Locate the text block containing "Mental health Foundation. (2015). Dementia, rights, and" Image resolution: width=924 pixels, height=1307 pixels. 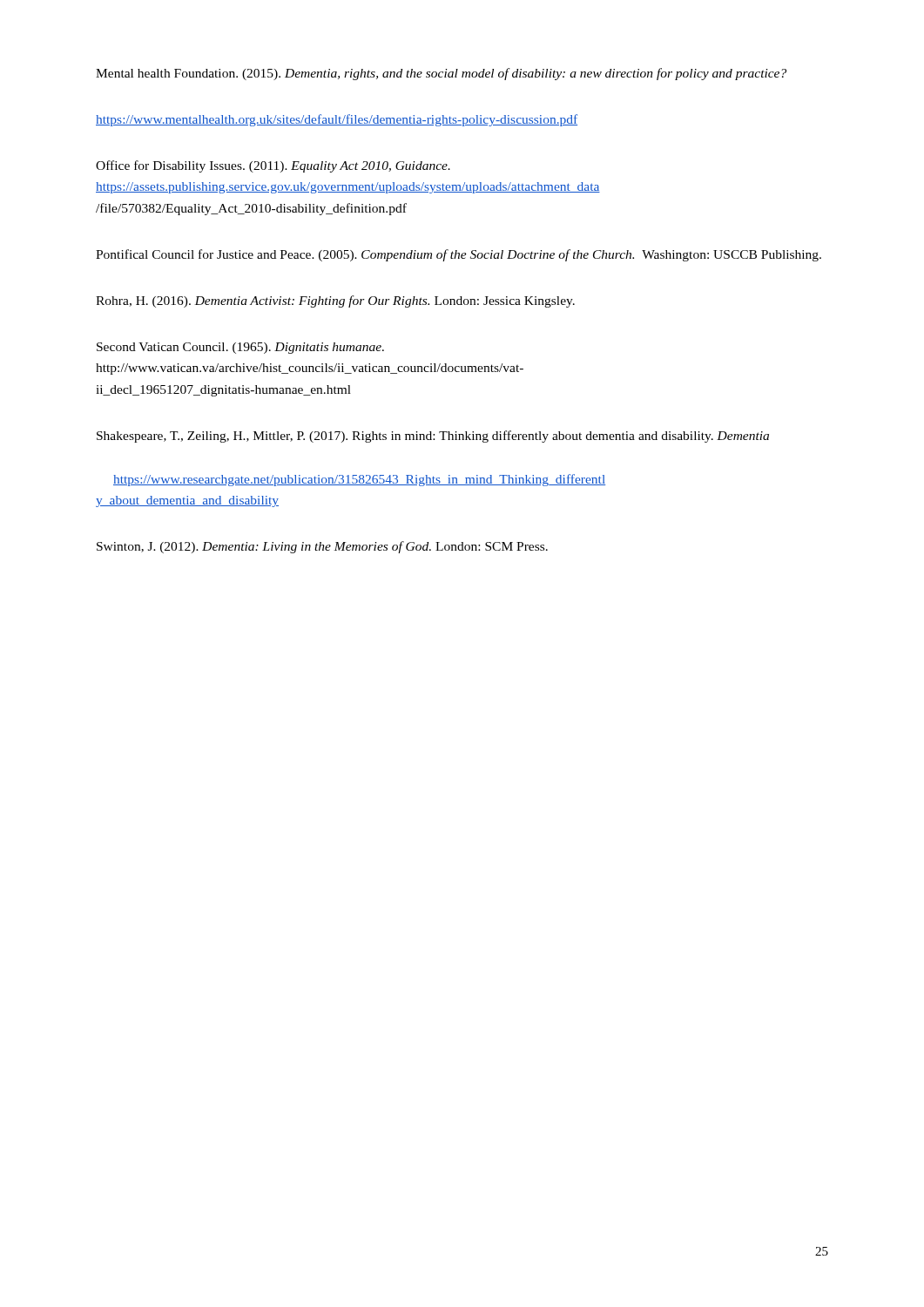(441, 73)
